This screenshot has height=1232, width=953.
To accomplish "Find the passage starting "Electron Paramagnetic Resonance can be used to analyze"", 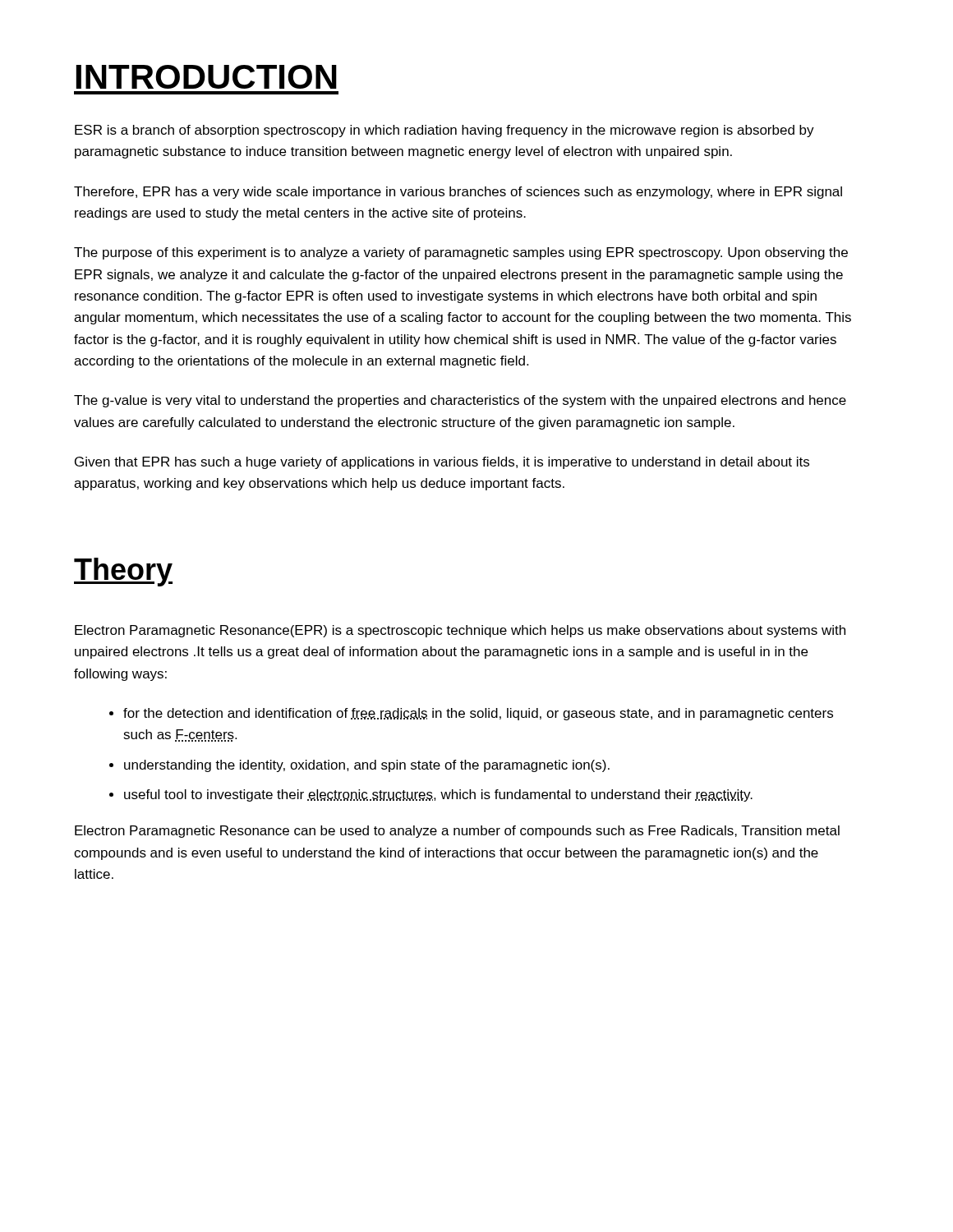I will tap(457, 853).
